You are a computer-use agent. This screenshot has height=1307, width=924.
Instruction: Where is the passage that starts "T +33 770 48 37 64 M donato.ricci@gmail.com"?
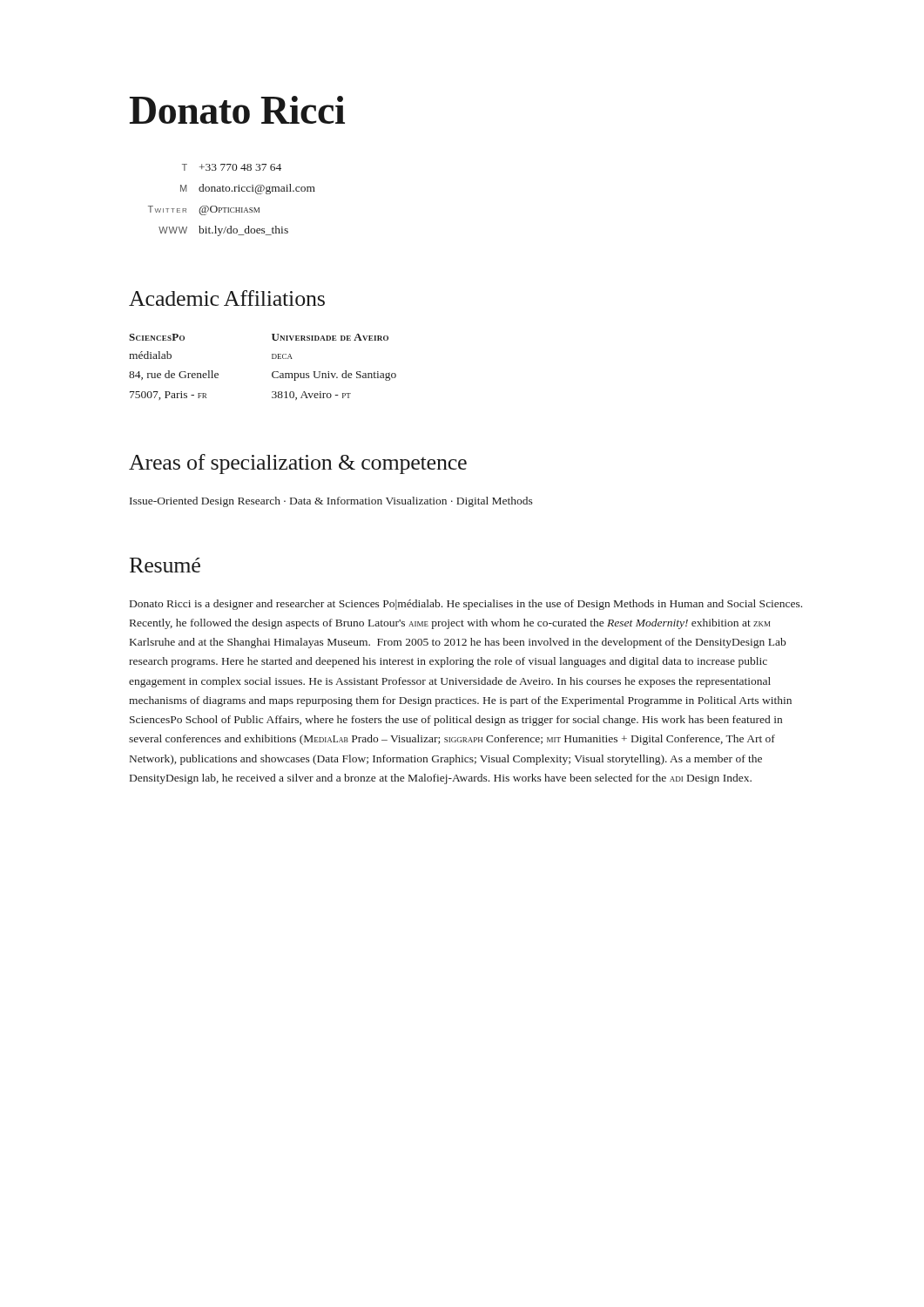(x=232, y=167)
